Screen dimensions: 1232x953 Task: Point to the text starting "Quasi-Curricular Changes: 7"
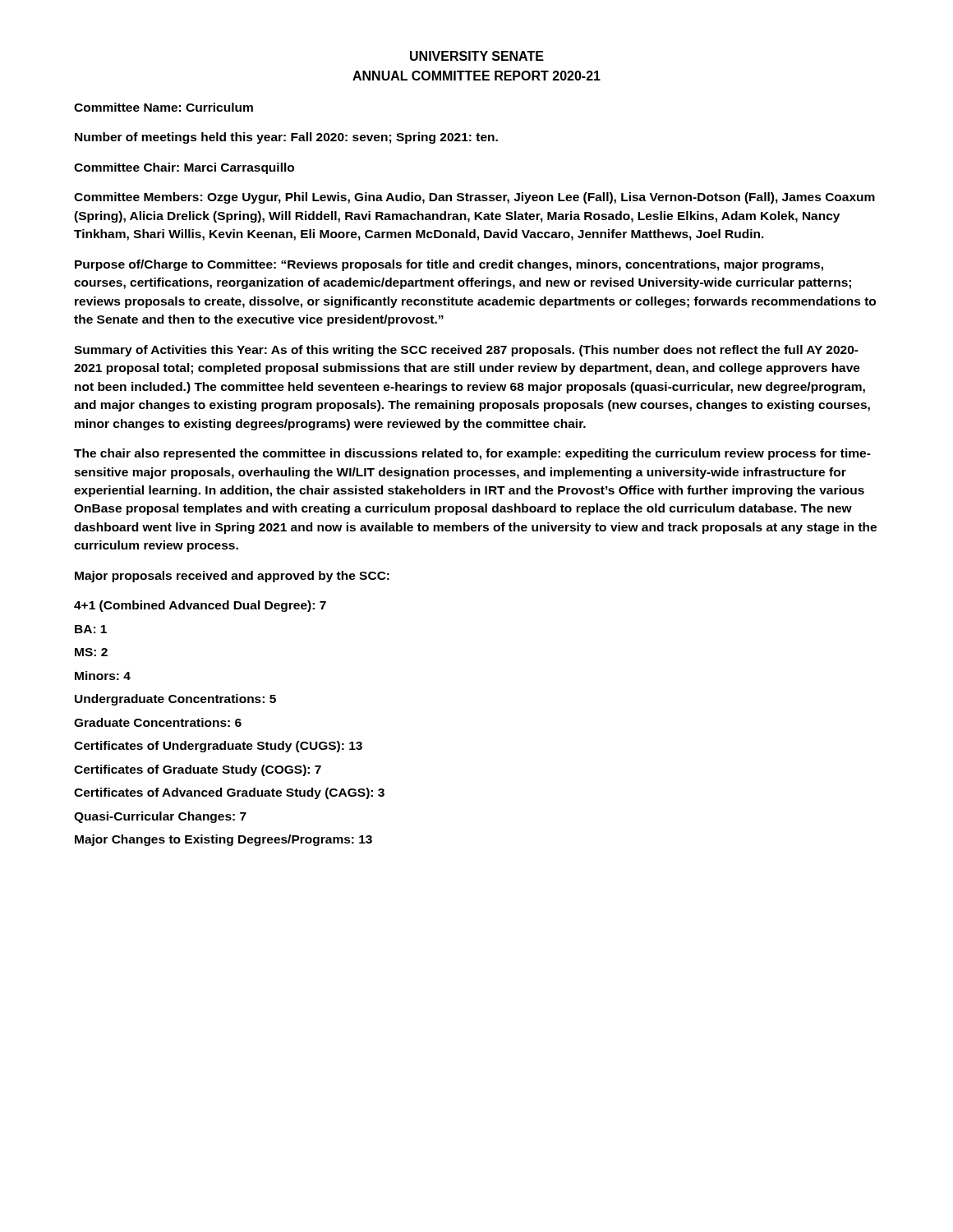point(160,816)
